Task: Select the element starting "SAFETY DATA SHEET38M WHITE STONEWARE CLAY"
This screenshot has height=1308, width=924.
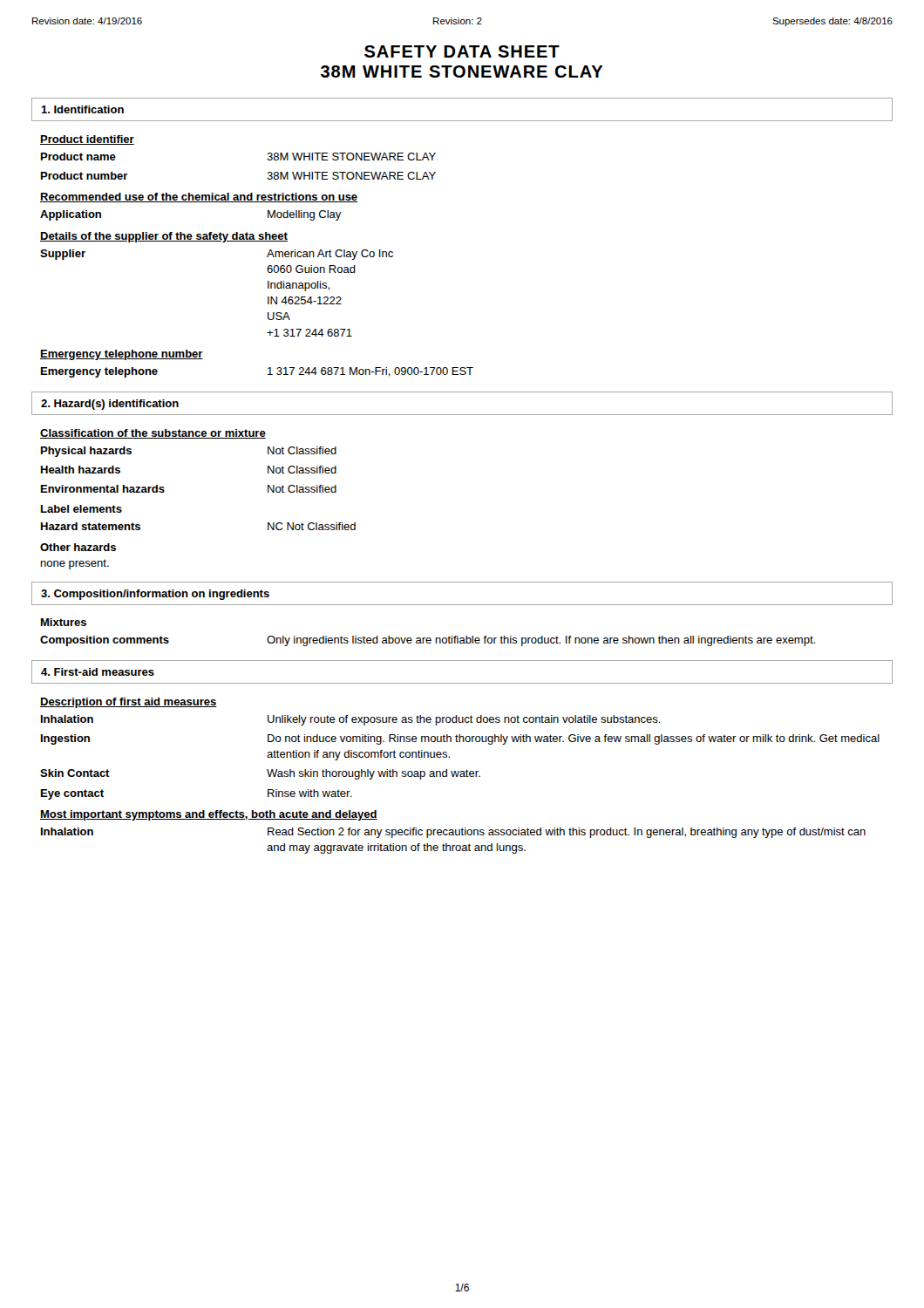Action: pos(462,62)
